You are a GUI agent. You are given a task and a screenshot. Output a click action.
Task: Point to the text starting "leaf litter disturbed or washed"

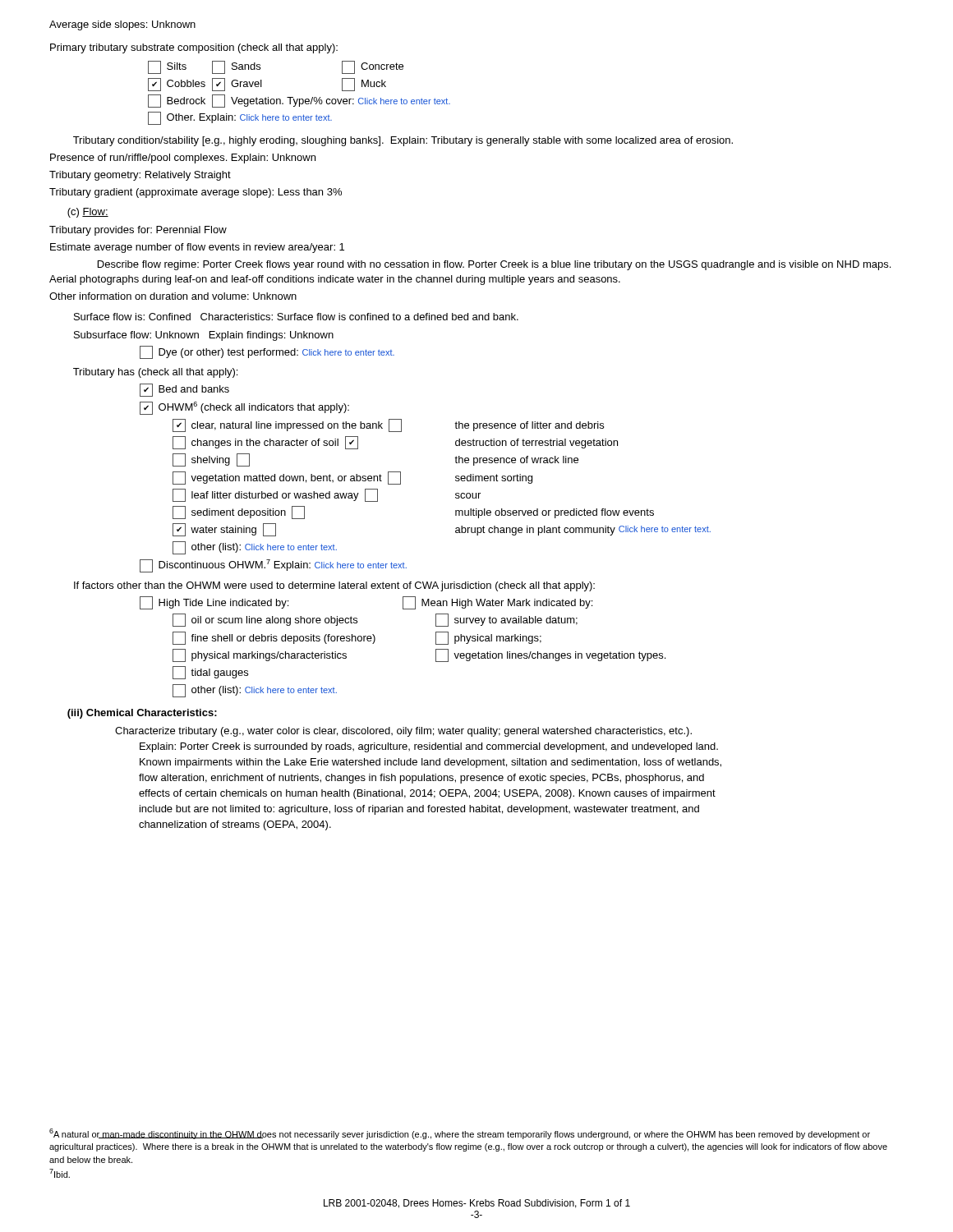(327, 495)
